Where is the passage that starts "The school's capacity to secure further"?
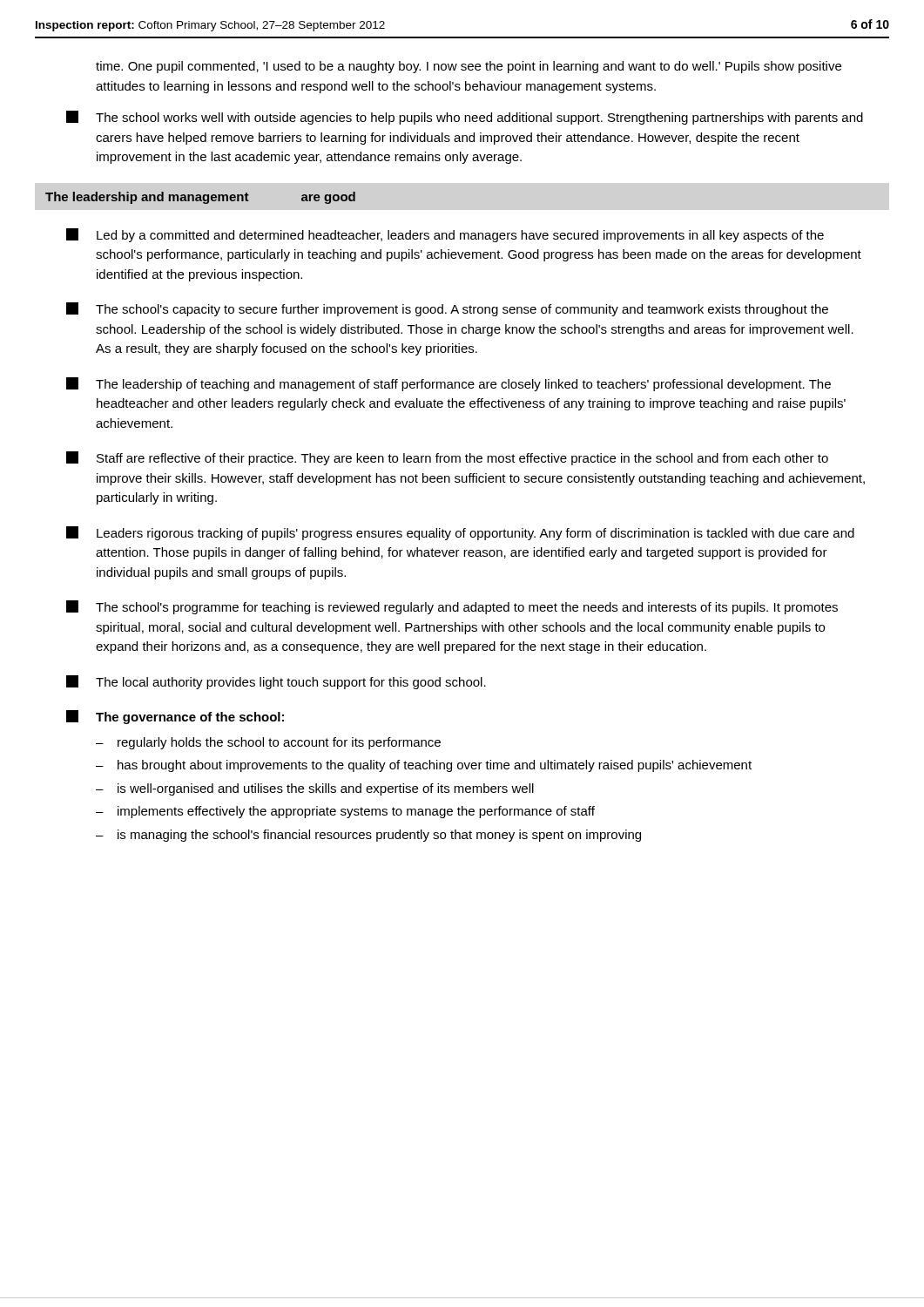This screenshot has width=924, height=1307. click(469, 329)
